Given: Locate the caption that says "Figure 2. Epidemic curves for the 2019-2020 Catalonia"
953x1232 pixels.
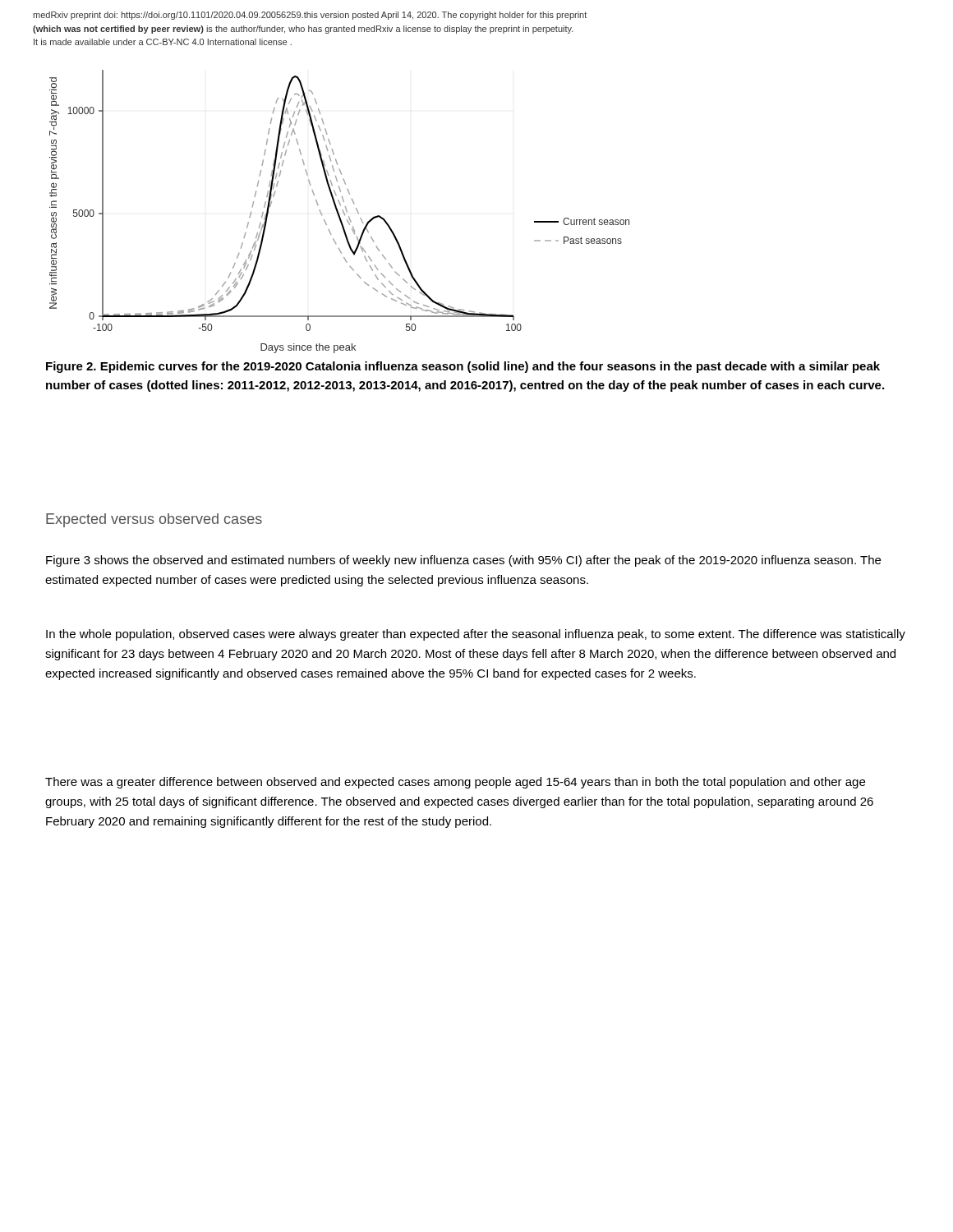Looking at the screenshot, I should click(465, 375).
